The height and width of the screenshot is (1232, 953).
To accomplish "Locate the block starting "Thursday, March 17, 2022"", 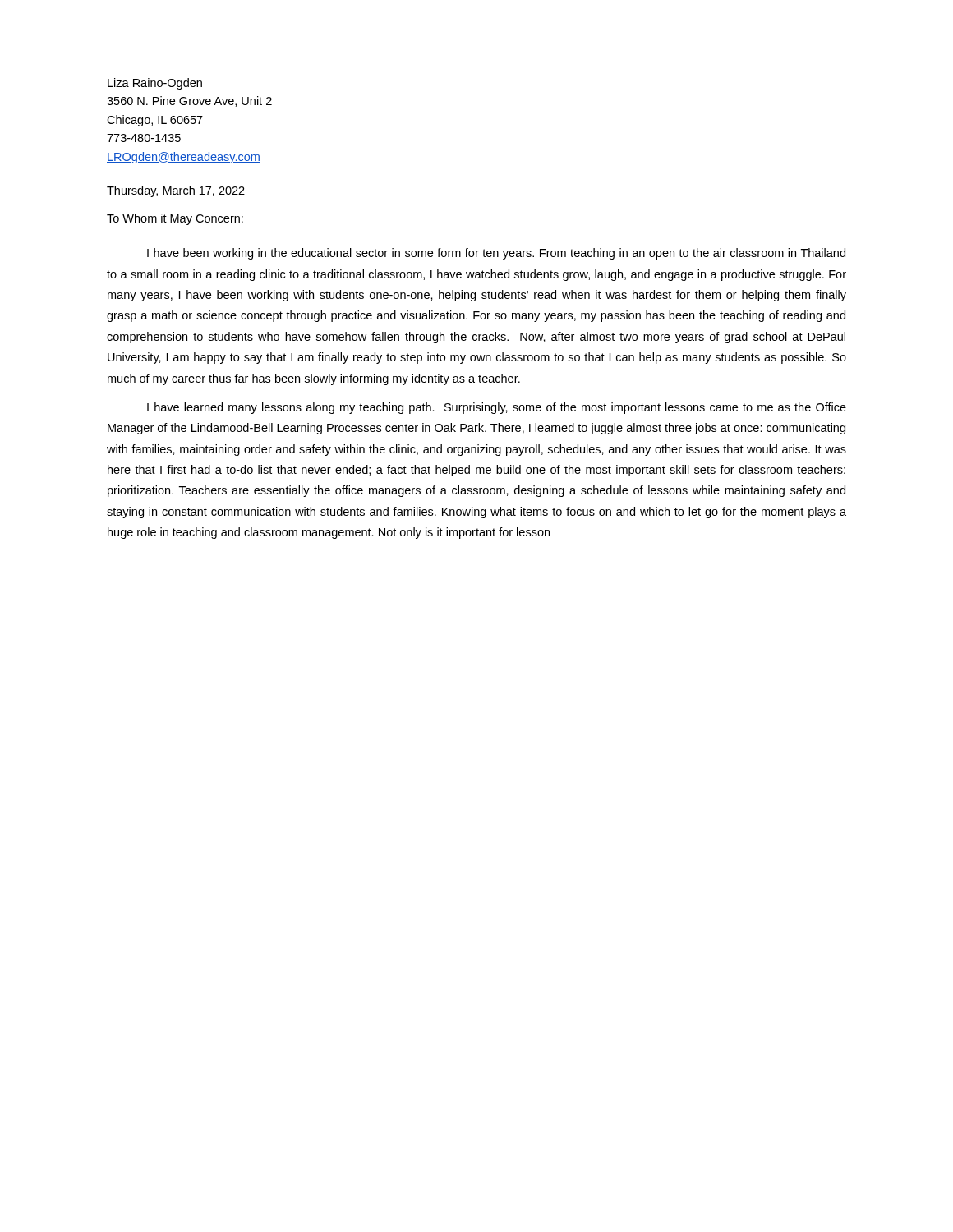I will [x=176, y=191].
